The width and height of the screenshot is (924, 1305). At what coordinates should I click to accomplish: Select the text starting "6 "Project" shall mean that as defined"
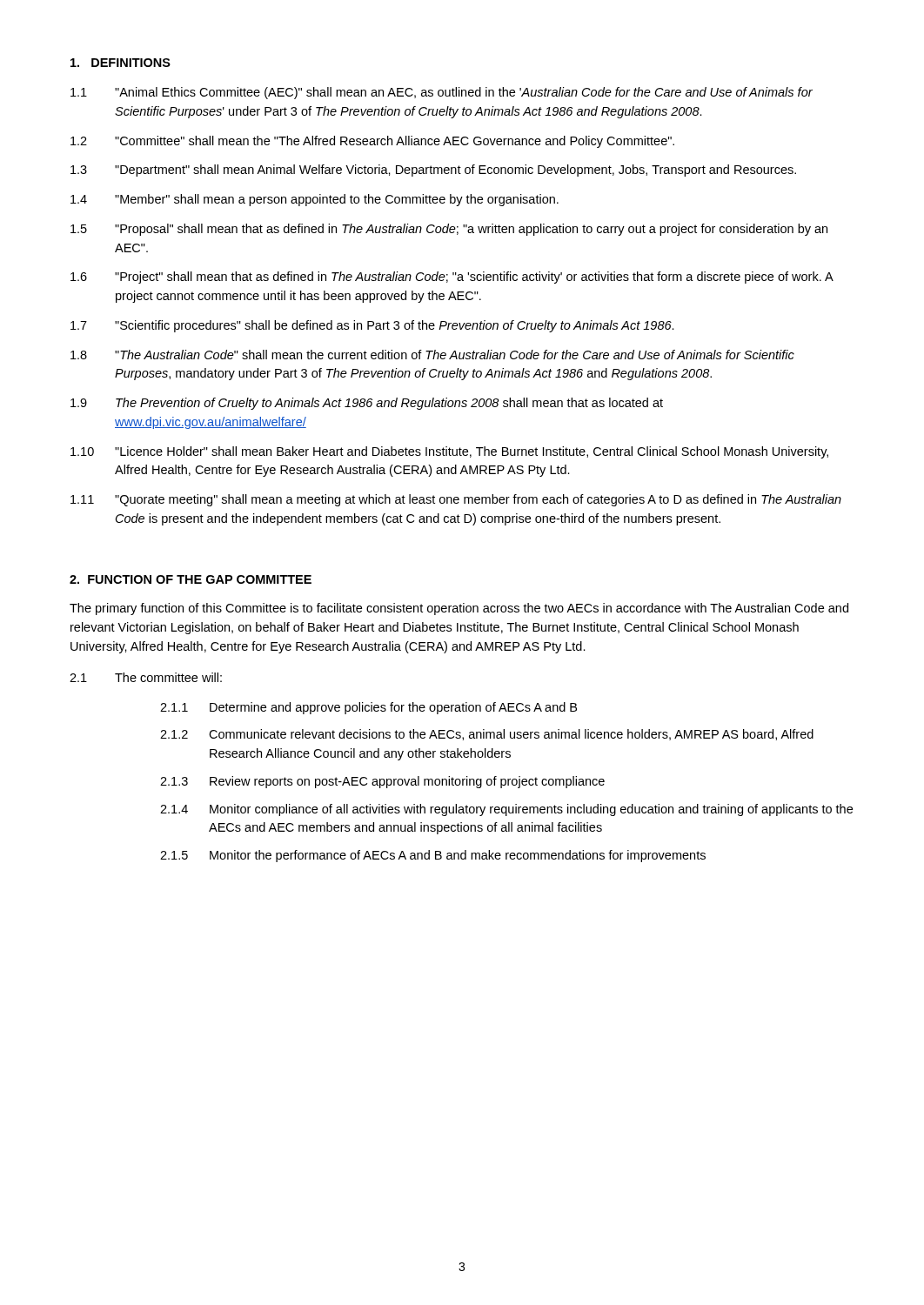(x=462, y=287)
